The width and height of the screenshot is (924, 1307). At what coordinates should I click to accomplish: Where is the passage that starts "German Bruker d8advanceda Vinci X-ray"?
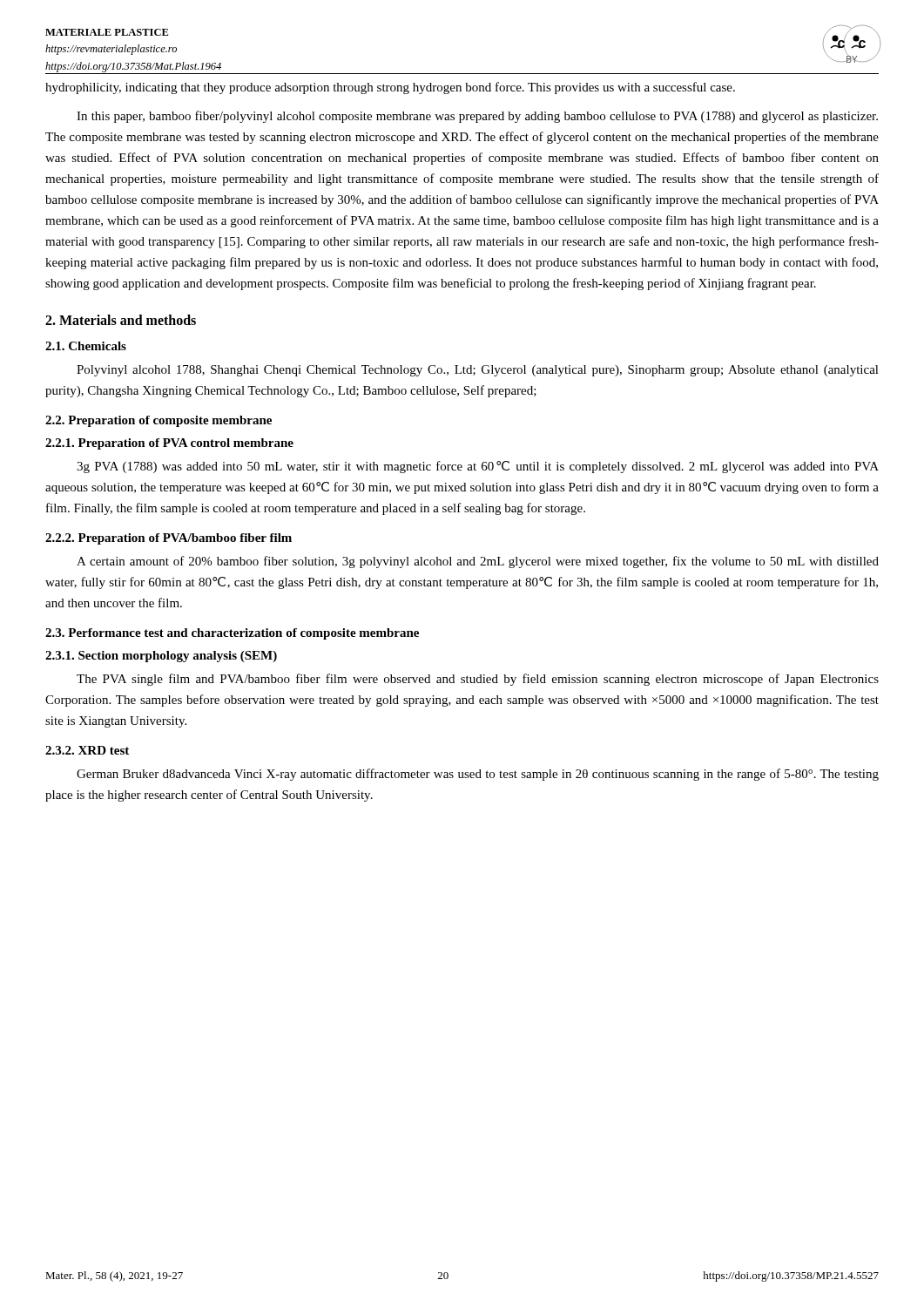(x=462, y=784)
